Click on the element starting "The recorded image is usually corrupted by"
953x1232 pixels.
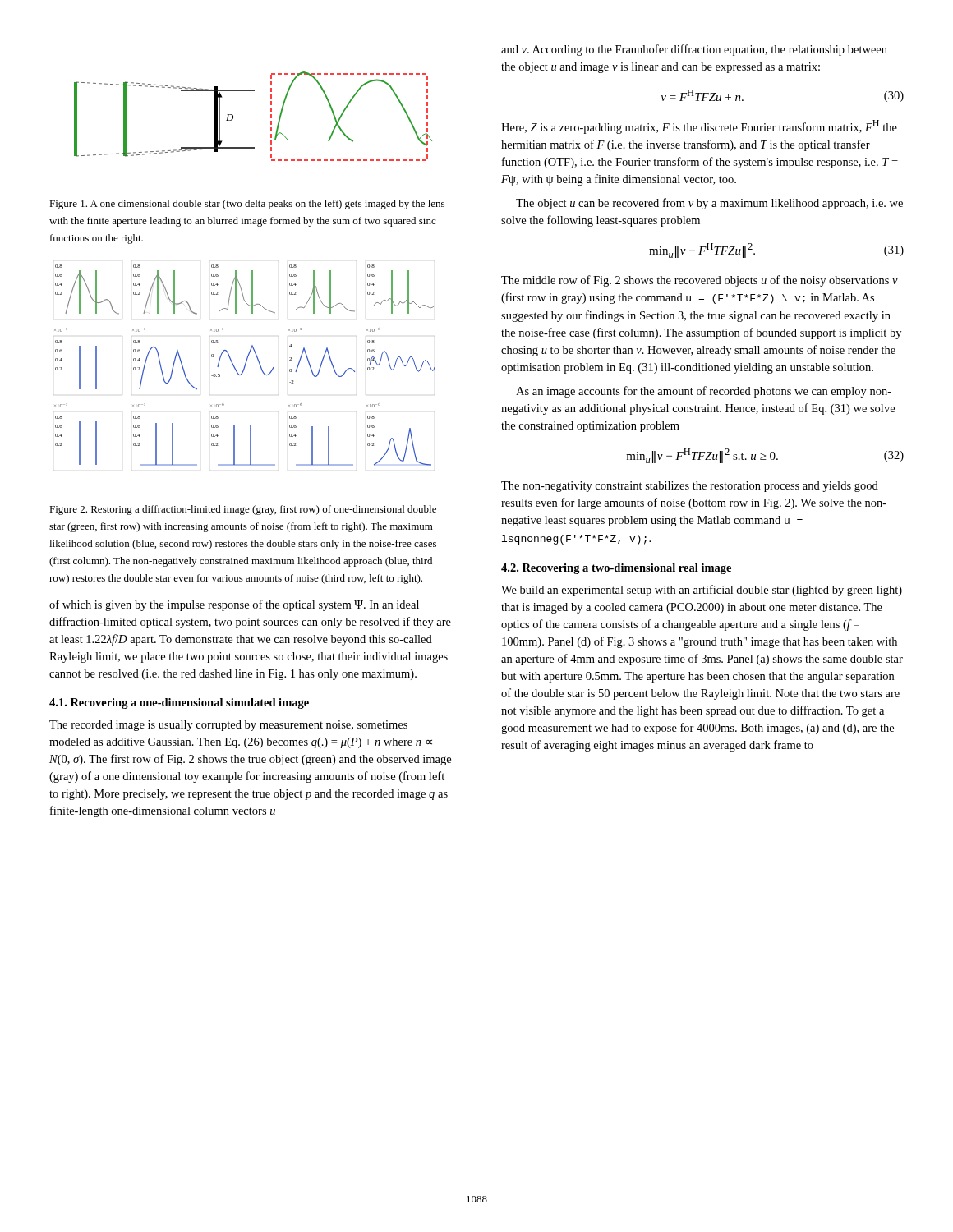coord(251,768)
